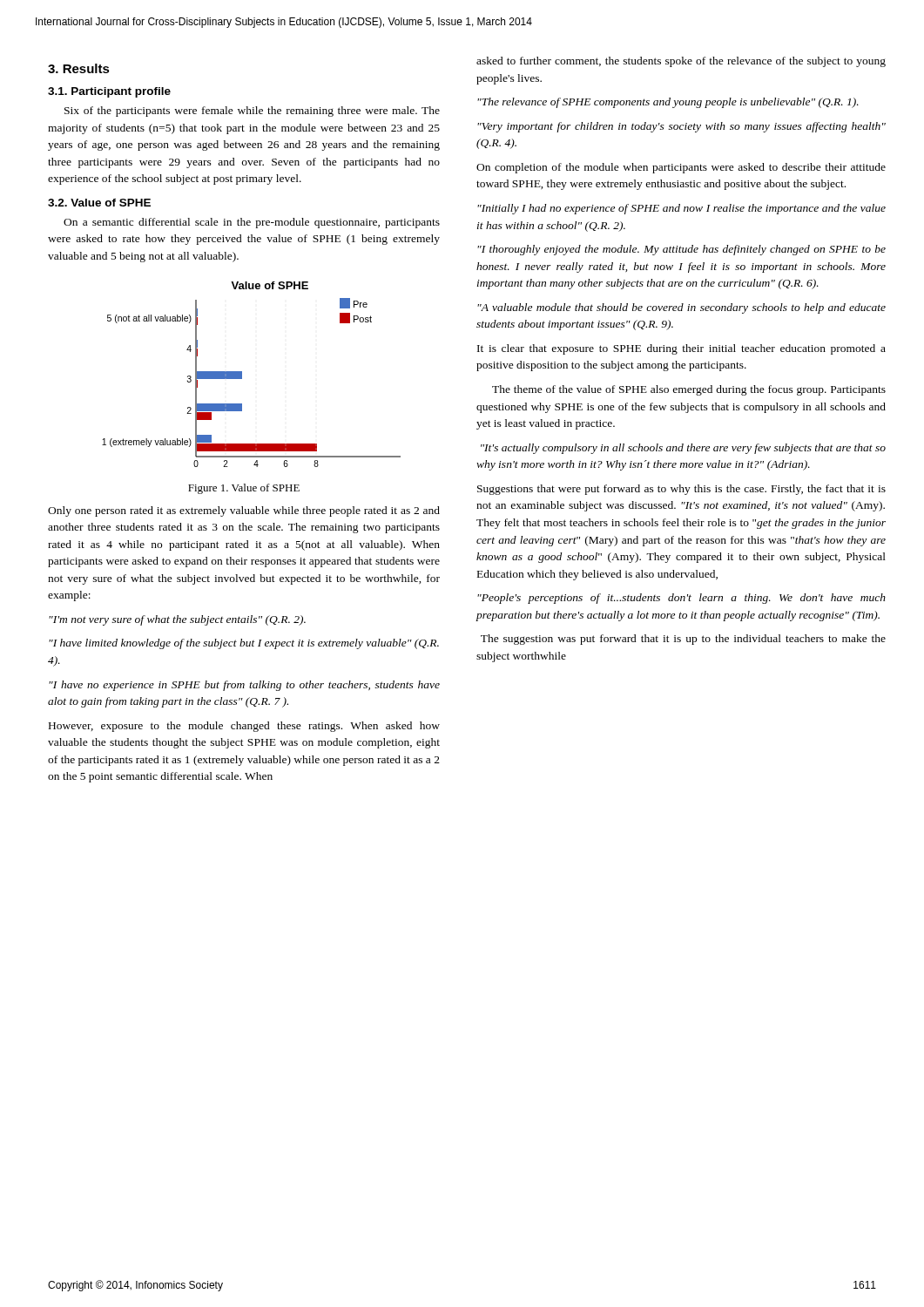Select the text block that reads ""People's perceptions of it...students don't learn"
Screen dimensions: 1307x924
[681, 606]
